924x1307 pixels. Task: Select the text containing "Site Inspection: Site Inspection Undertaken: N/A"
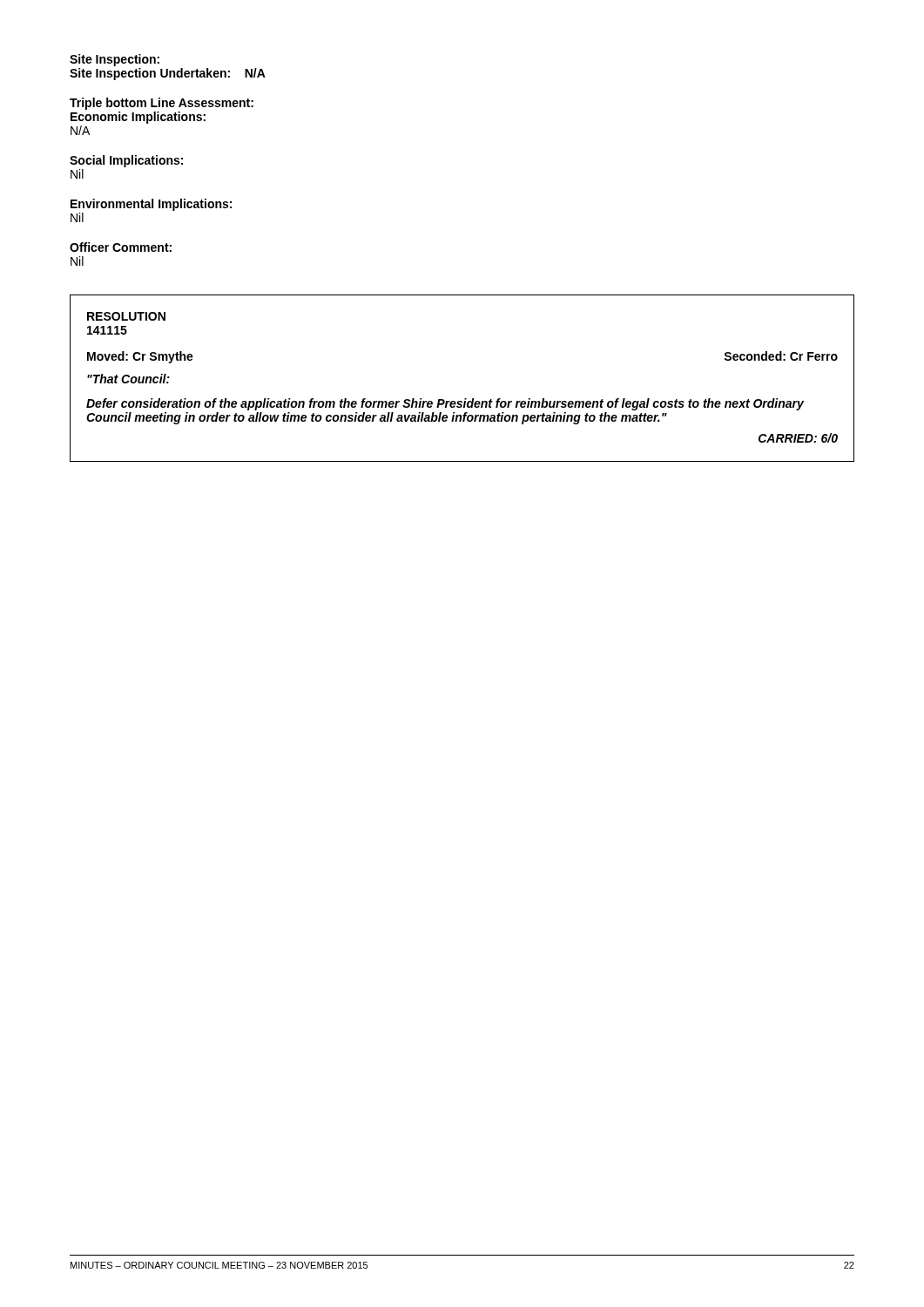point(168,66)
